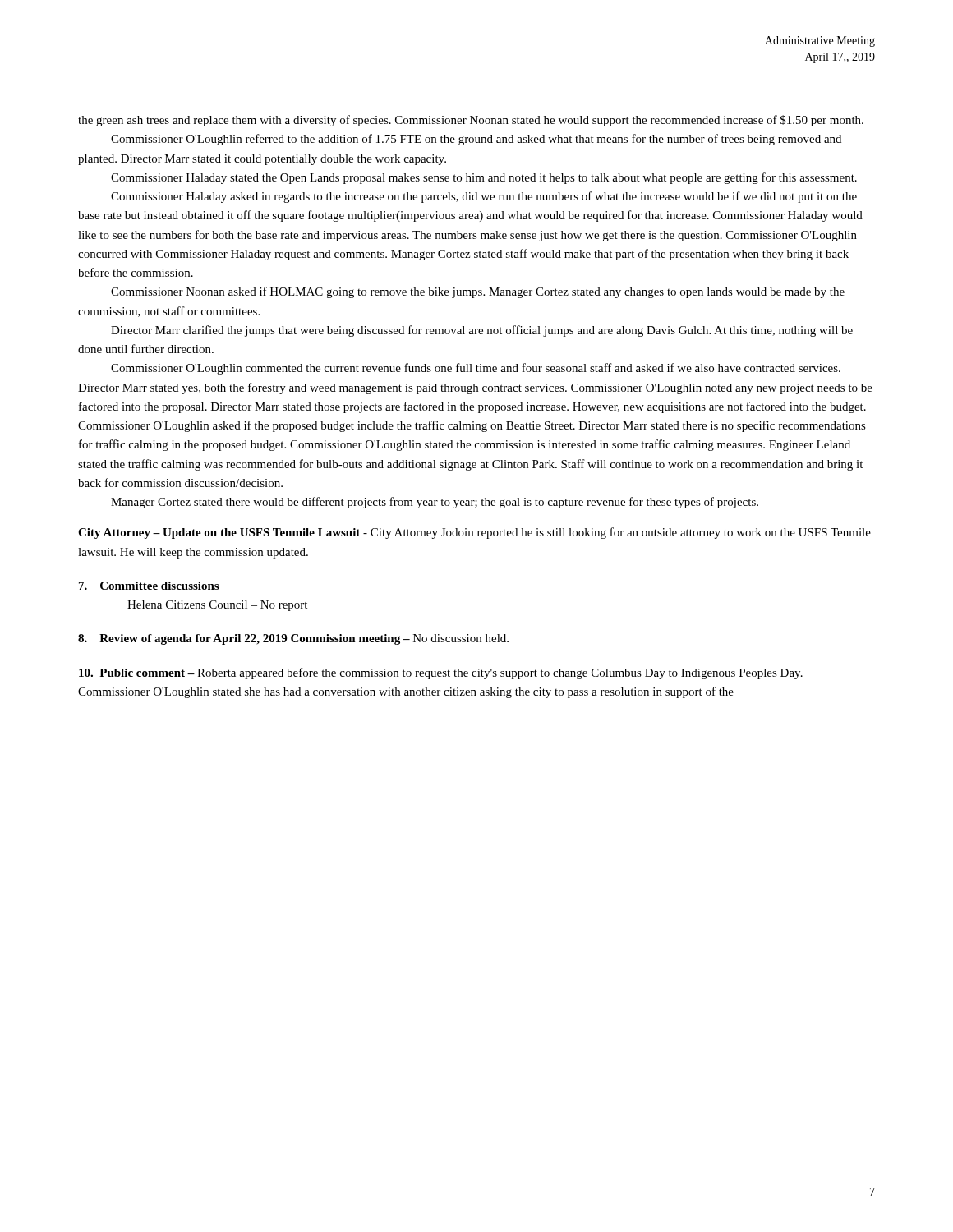Locate the text block containing "Manager Cortez stated there would"
Screen dimensions: 1232x953
pyautogui.click(x=476, y=502)
